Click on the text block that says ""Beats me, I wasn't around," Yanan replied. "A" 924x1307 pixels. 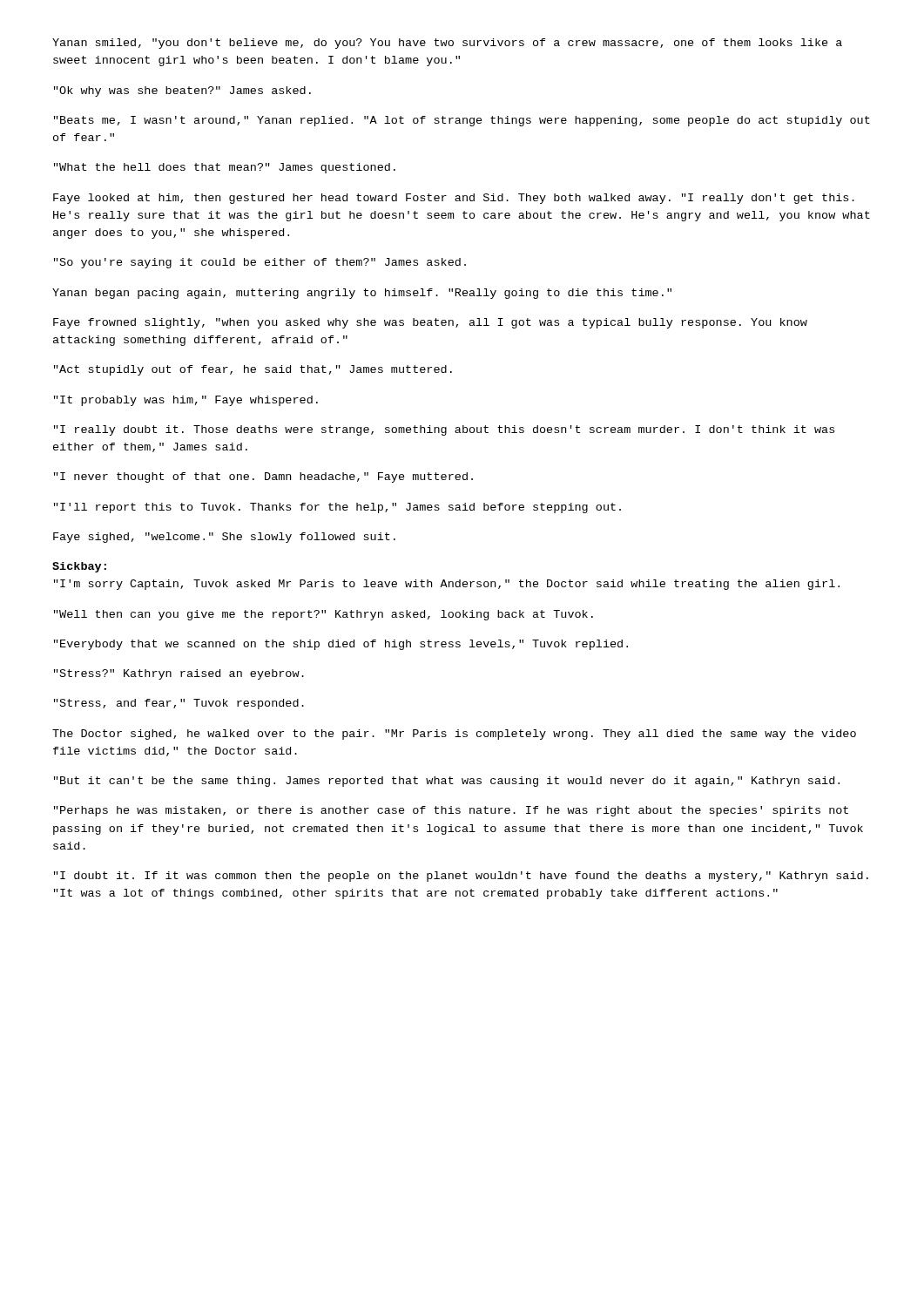461,129
